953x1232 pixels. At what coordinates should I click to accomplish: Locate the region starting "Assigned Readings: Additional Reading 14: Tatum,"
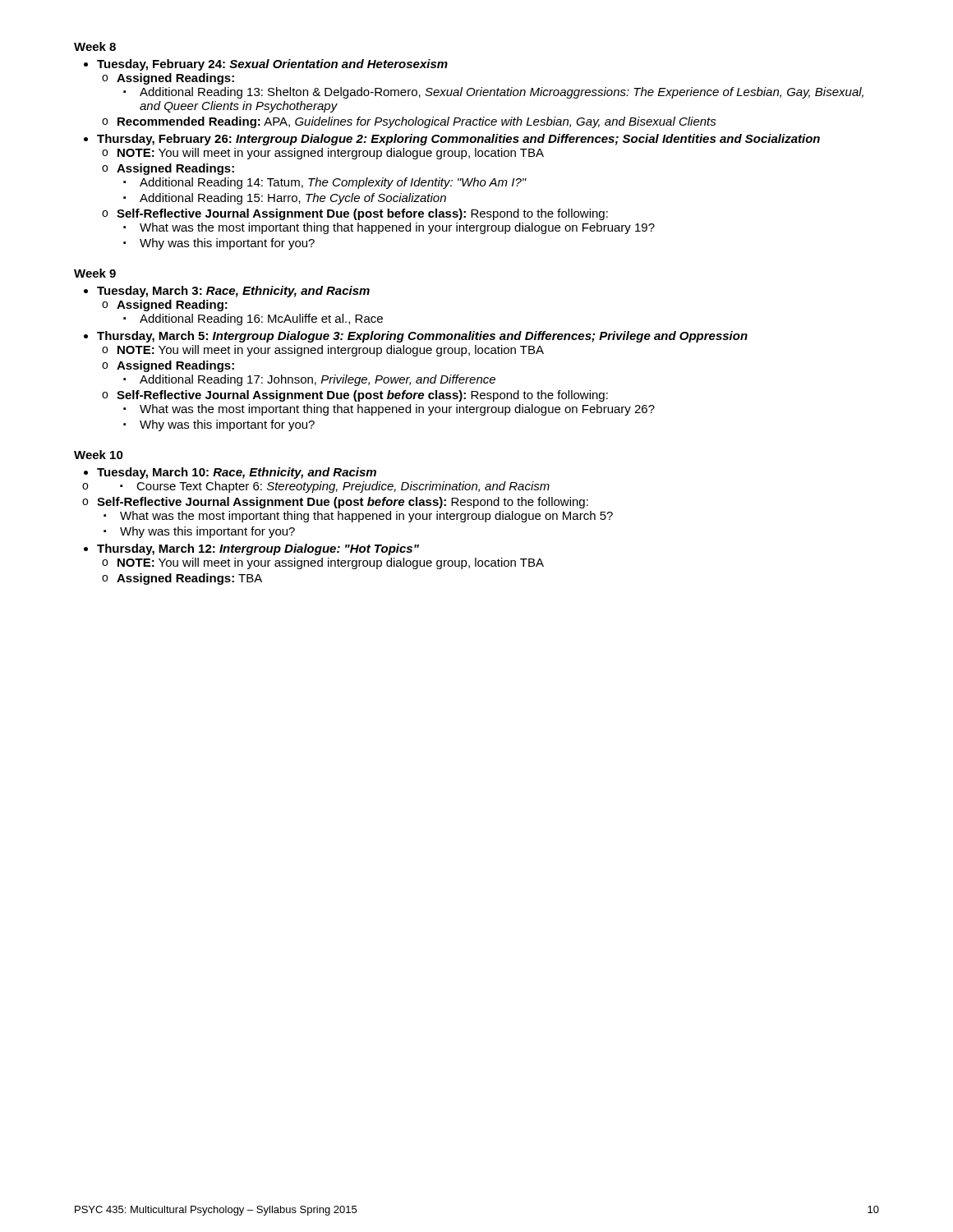tap(498, 183)
